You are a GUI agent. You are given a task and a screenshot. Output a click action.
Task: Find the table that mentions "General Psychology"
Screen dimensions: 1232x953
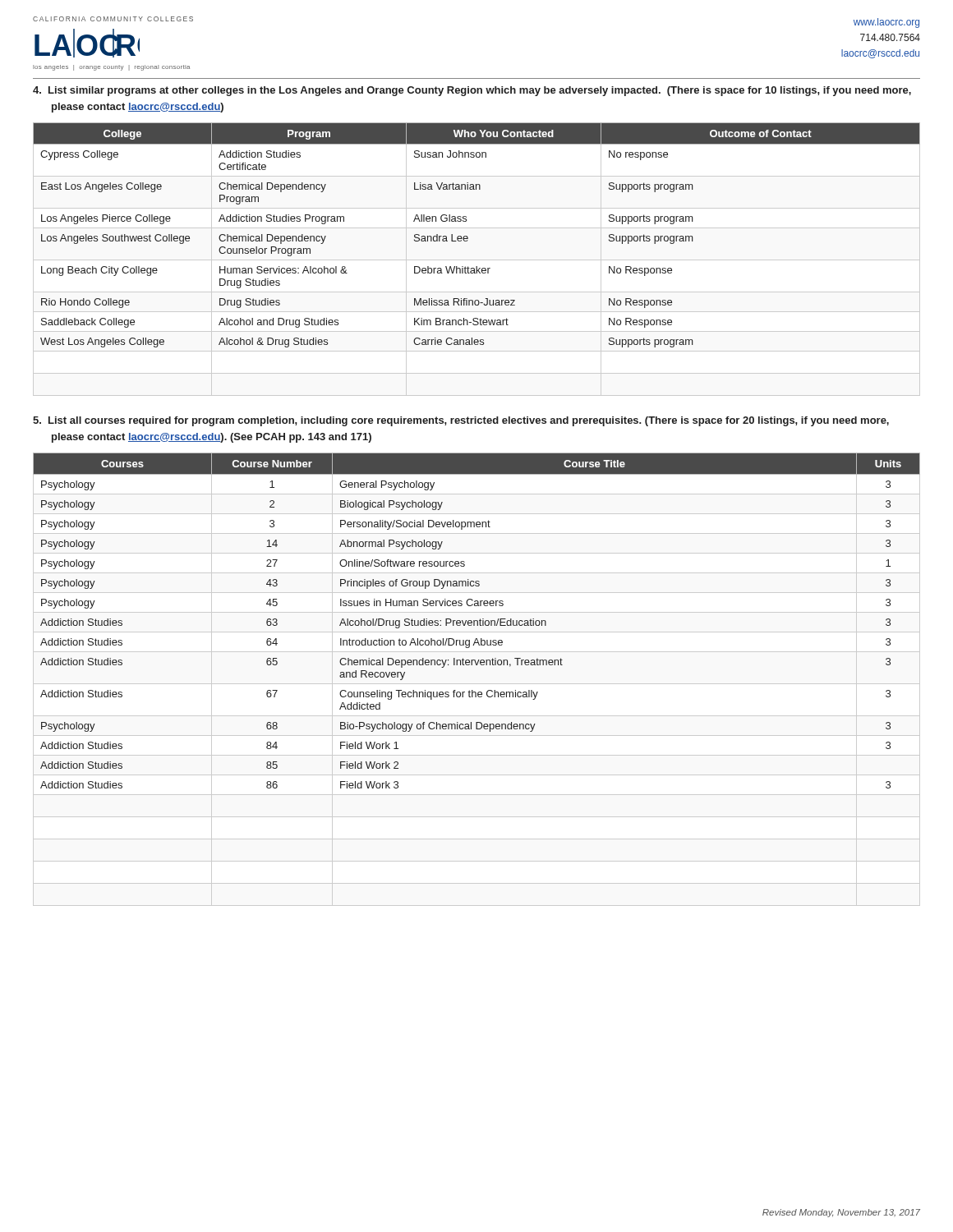click(476, 679)
